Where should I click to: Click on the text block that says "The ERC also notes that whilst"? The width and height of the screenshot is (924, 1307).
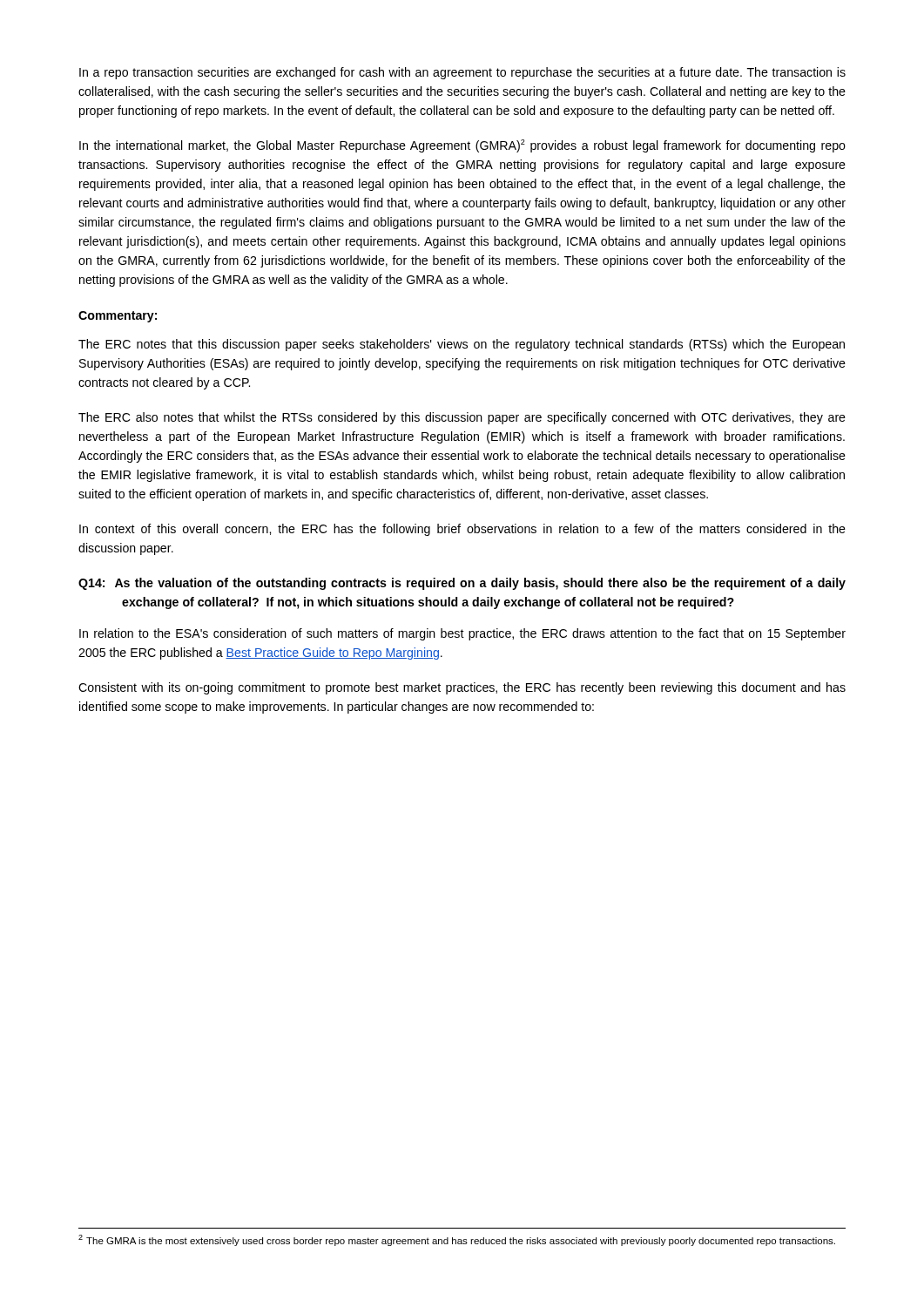(462, 456)
